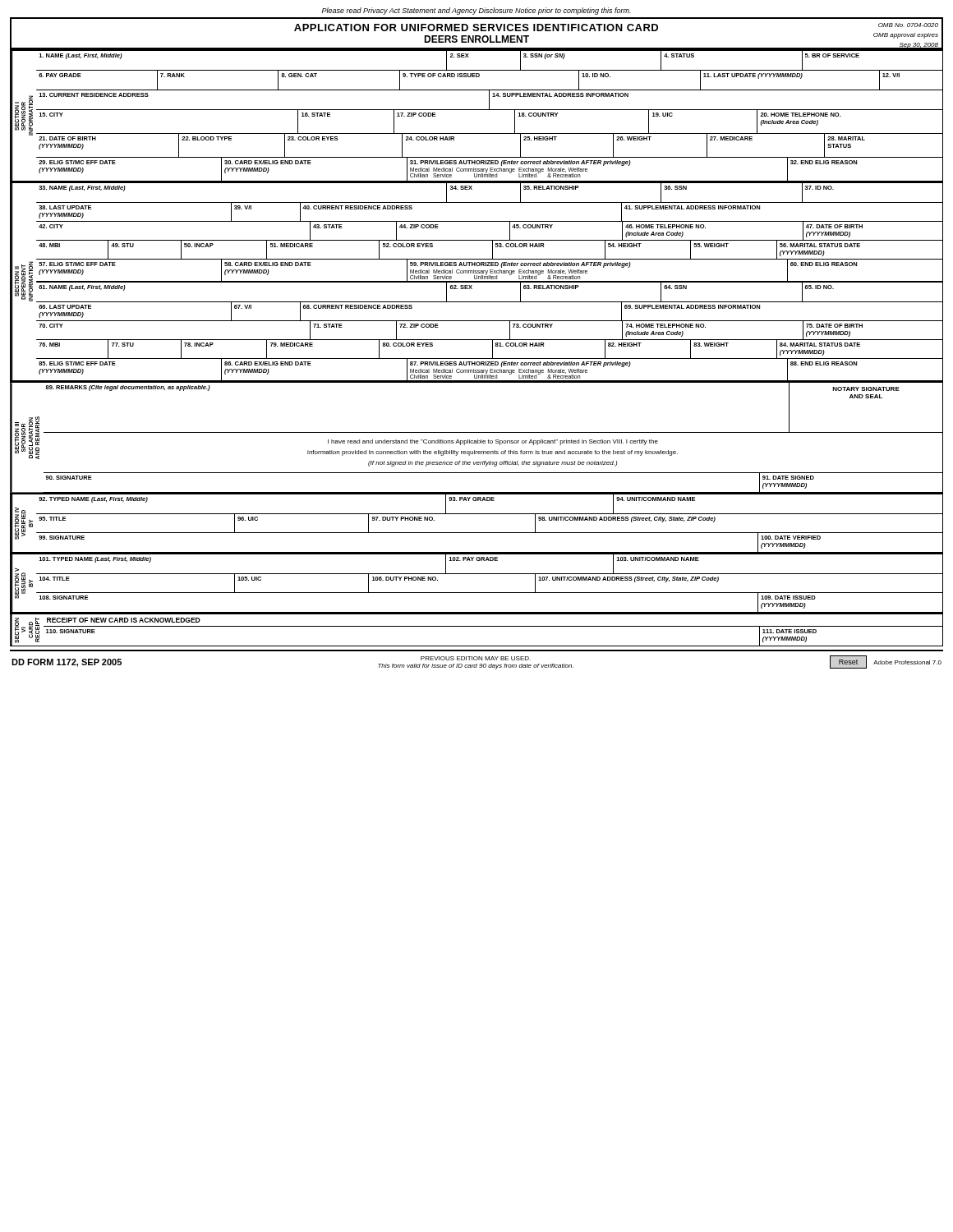Point to the passage starting "APPLICATION FOR UNIFORMED"
953x1232 pixels.
[477, 35]
